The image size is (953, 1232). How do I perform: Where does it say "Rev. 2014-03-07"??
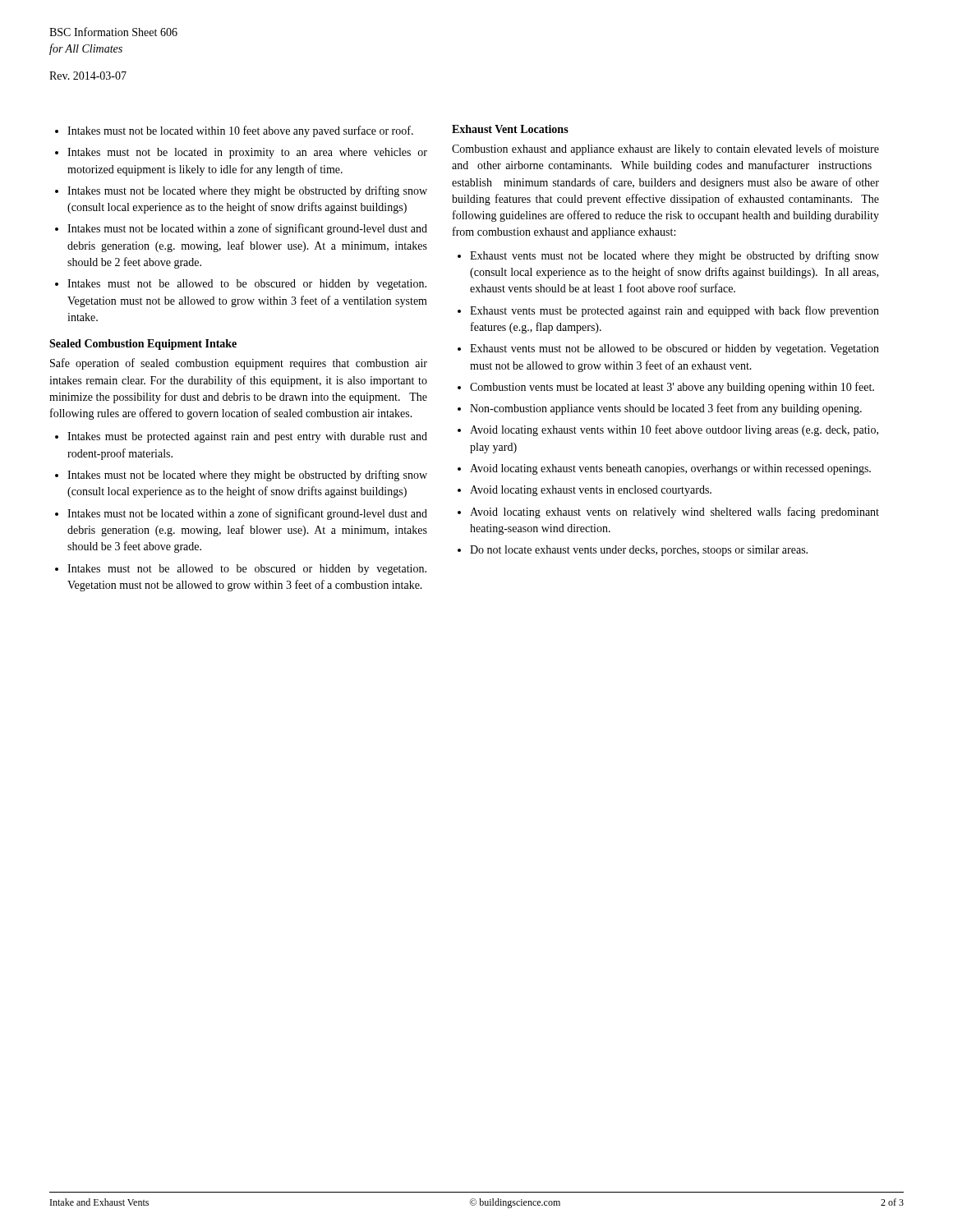click(x=88, y=76)
